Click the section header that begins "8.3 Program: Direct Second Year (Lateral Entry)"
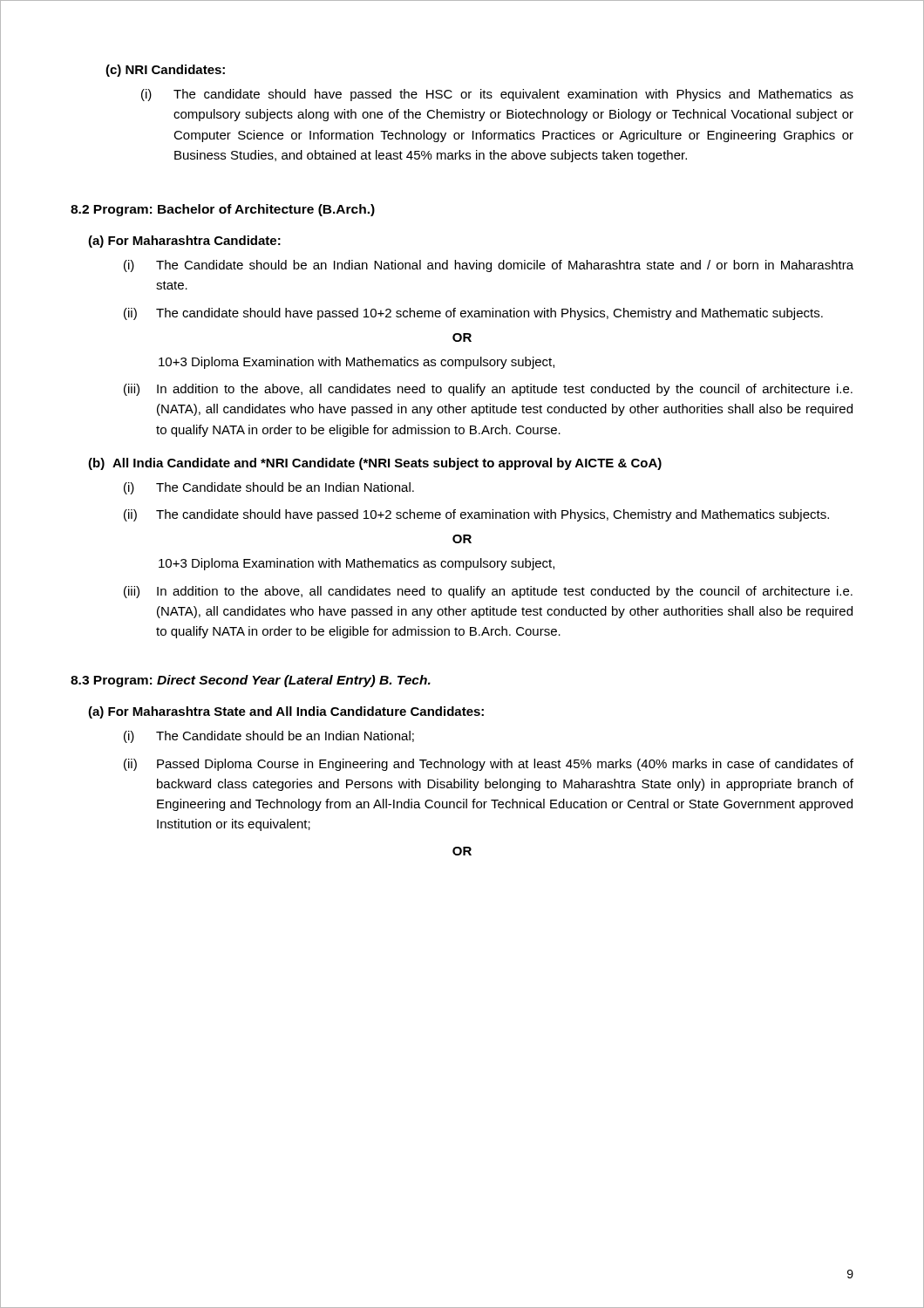The width and height of the screenshot is (924, 1308). (251, 680)
